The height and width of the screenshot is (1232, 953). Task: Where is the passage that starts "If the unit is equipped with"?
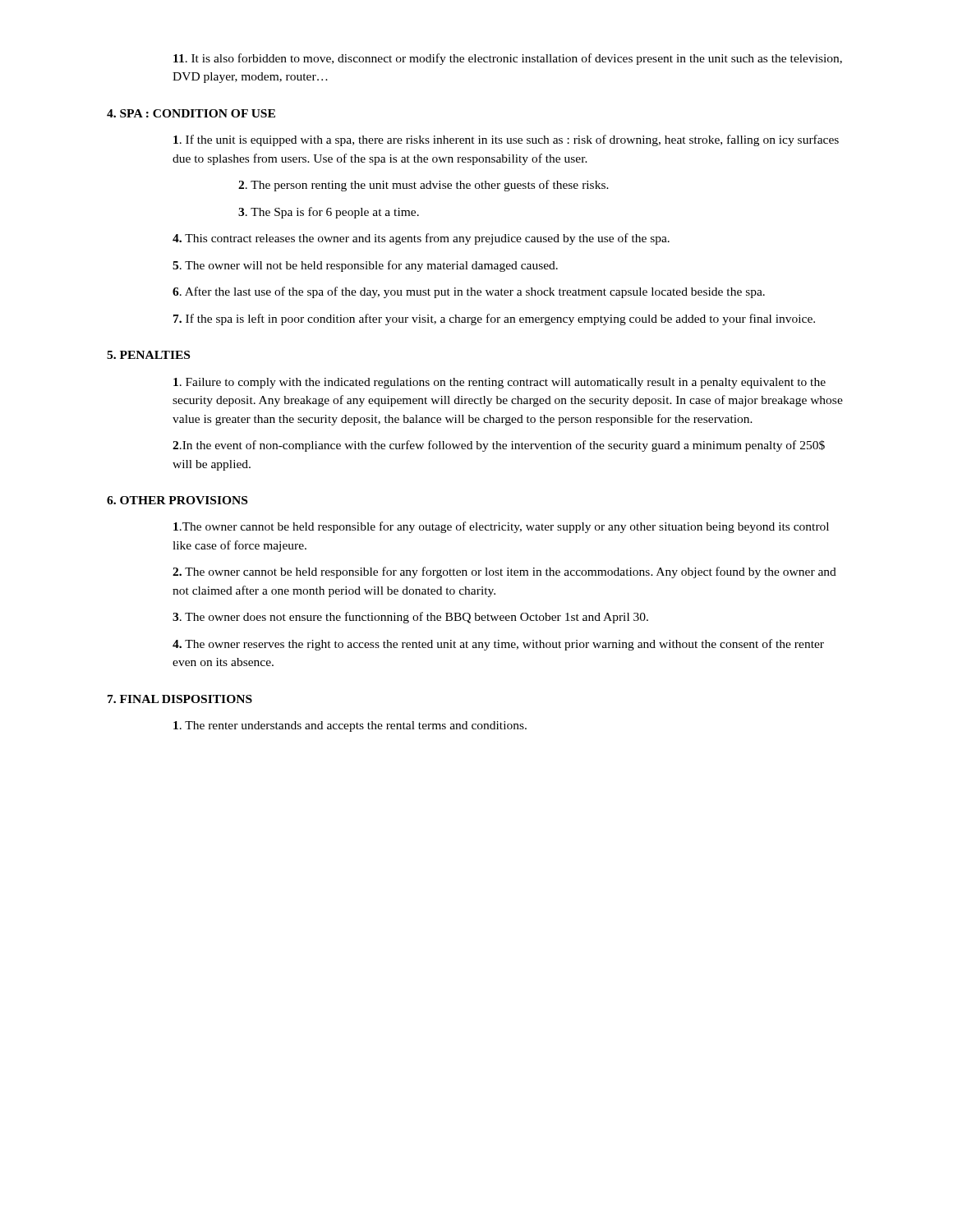point(506,149)
